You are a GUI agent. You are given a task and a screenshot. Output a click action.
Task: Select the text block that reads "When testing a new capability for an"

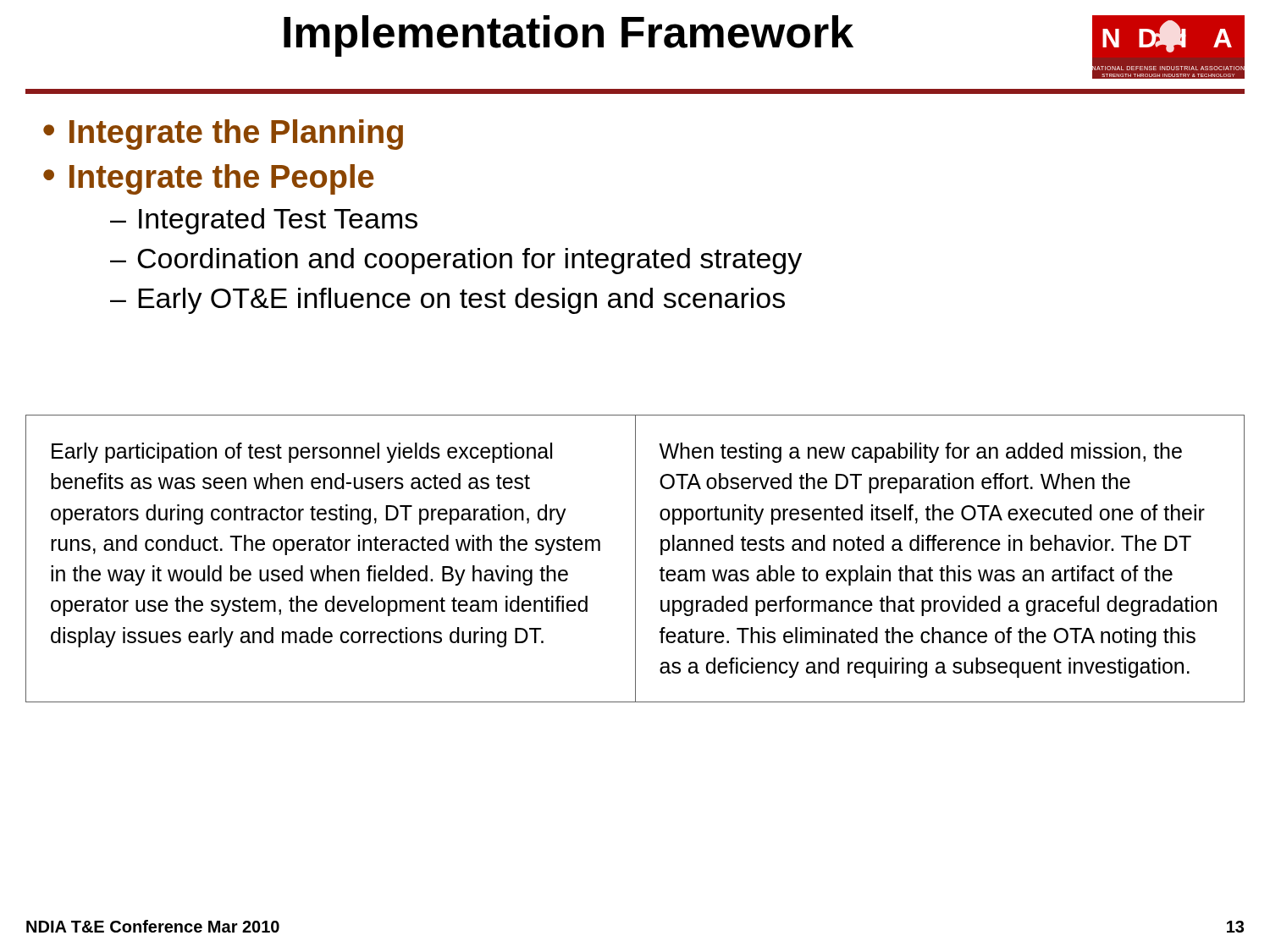(x=939, y=558)
